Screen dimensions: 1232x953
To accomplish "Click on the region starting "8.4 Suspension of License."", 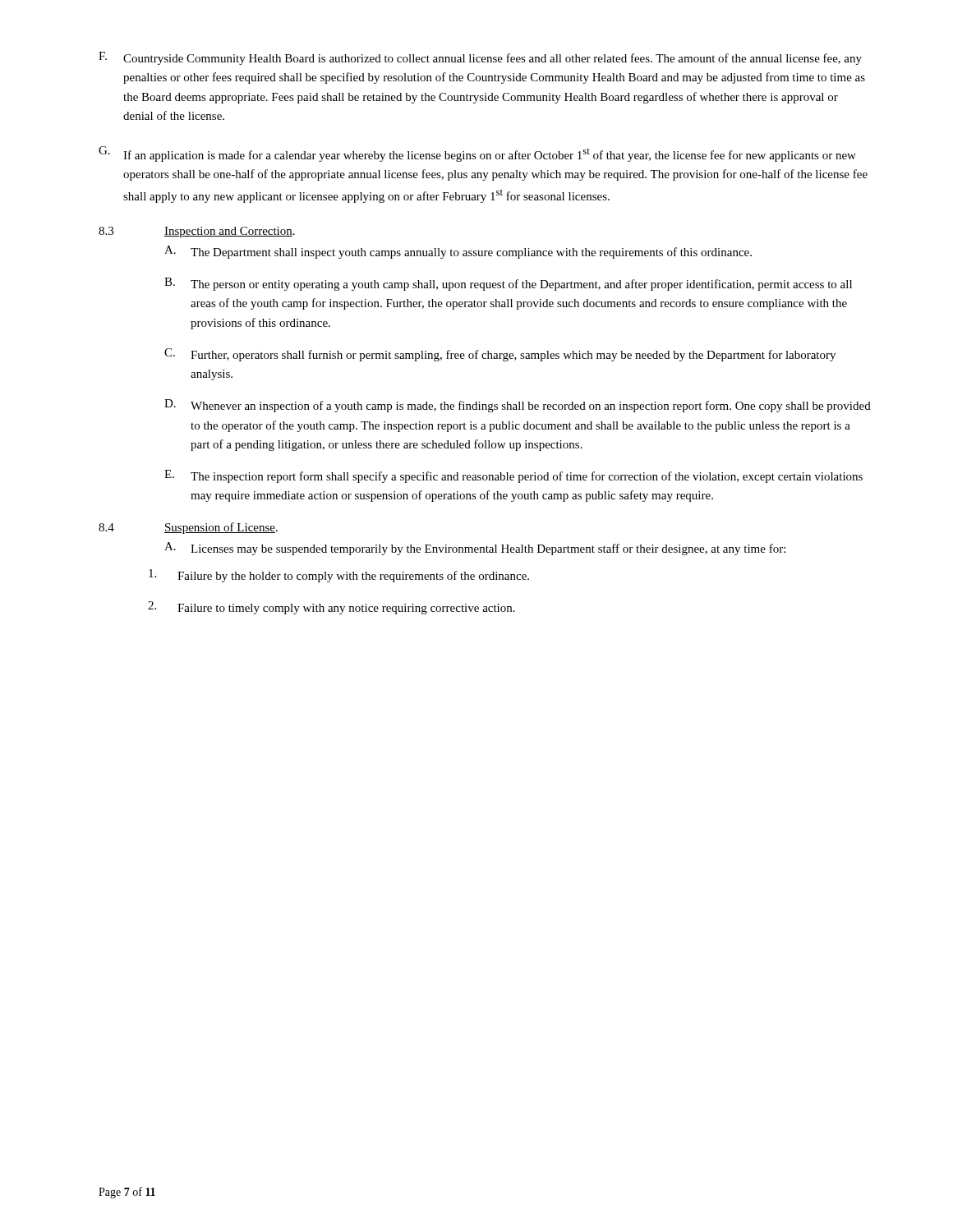I will 188,528.
